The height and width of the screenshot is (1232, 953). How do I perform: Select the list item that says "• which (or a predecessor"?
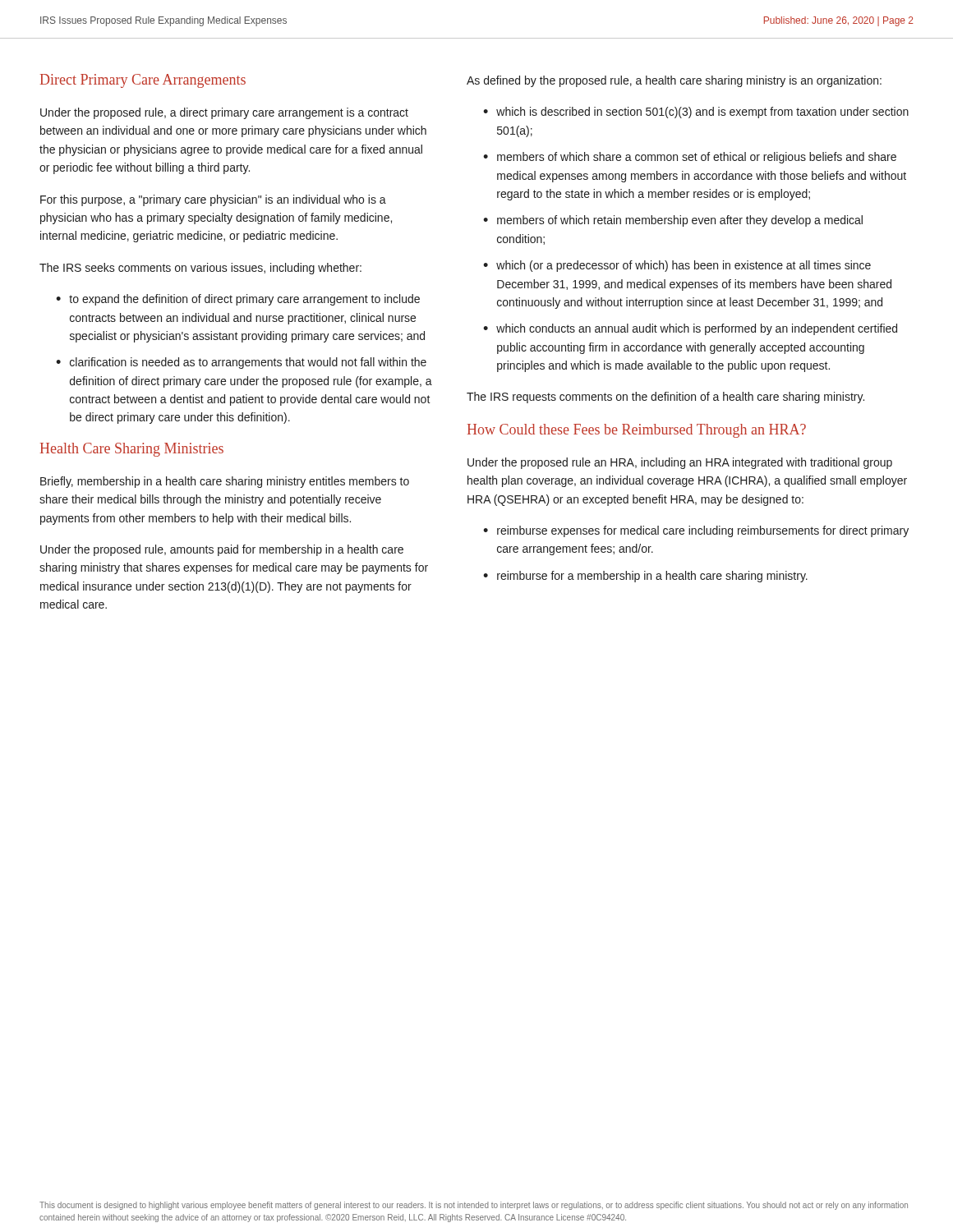point(698,284)
